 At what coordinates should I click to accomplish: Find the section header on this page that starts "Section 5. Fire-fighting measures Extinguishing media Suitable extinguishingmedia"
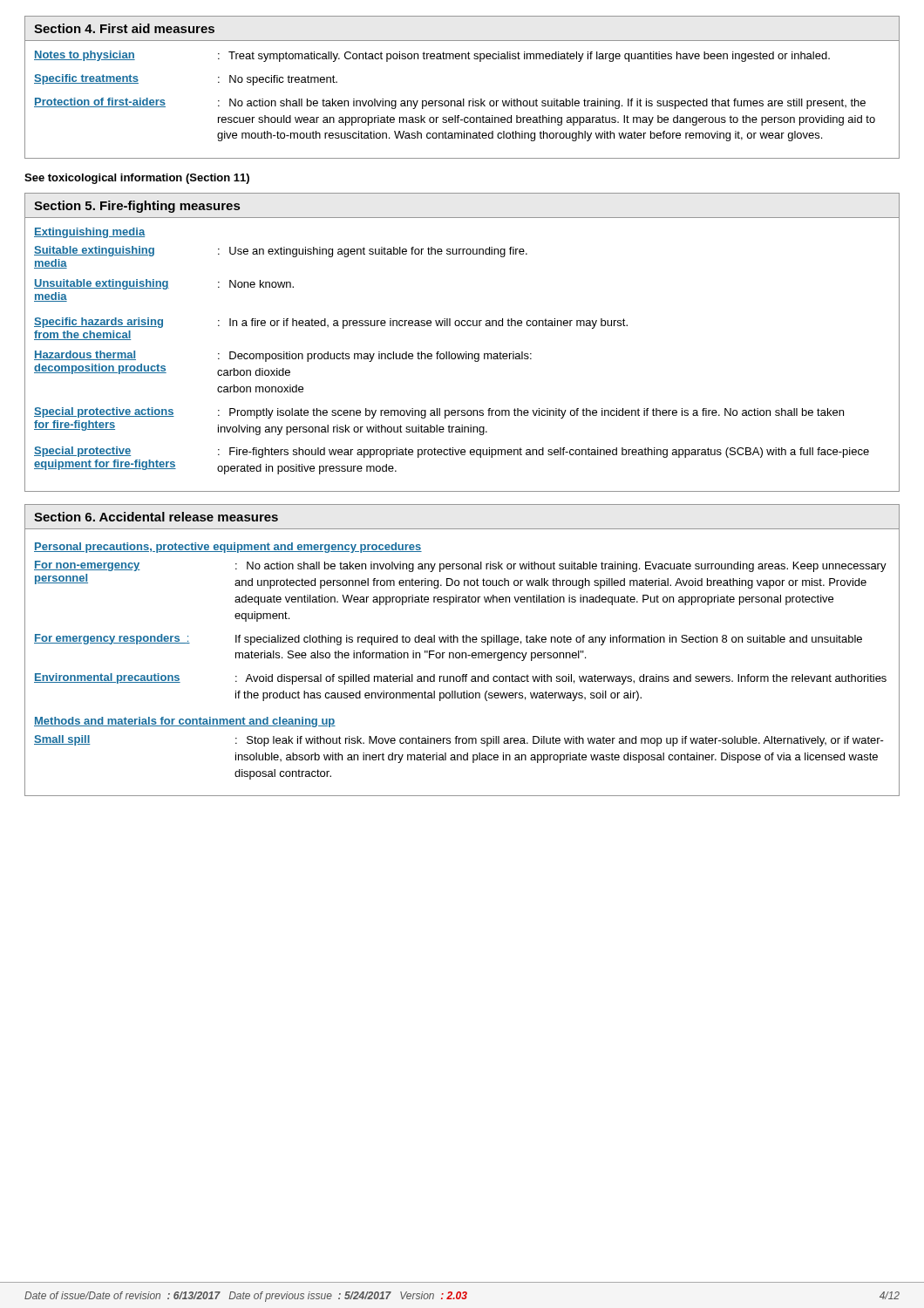pyautogui.click(x=462, y=342)
